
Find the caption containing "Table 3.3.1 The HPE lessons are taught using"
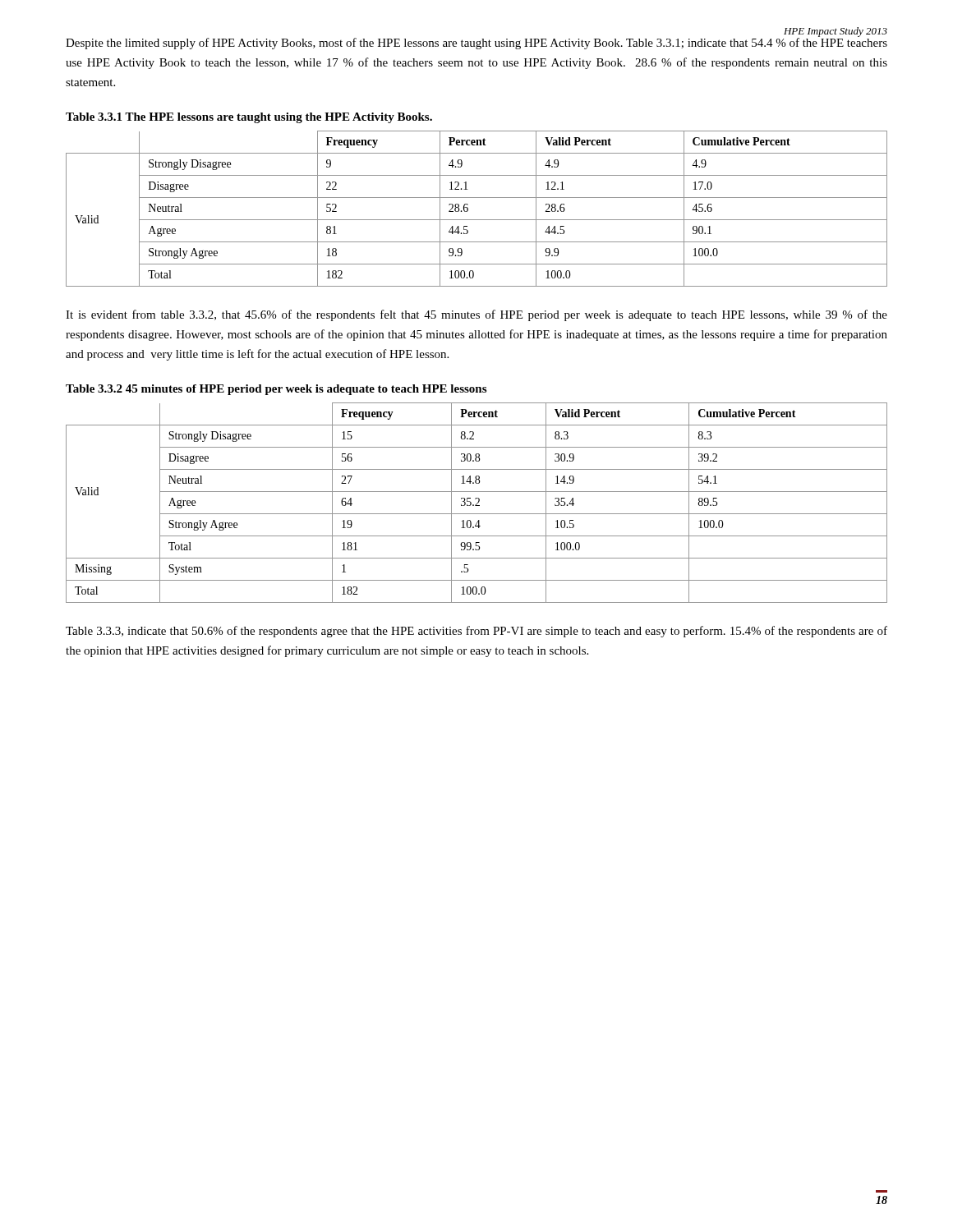[249, 117]
